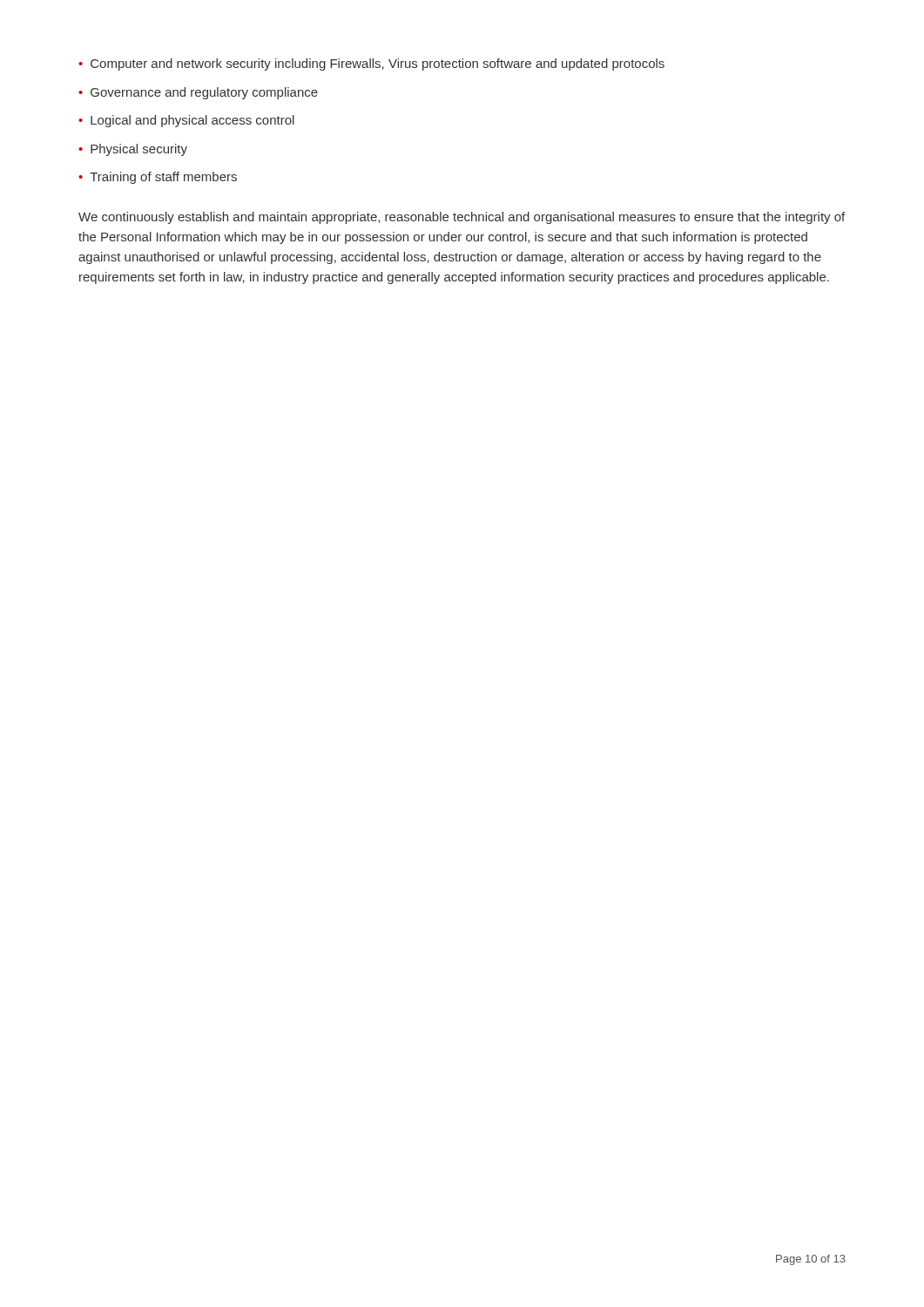
Task: Click on the text block that reads "We continuously establish and maintain"
Action: tap(462, 247)
